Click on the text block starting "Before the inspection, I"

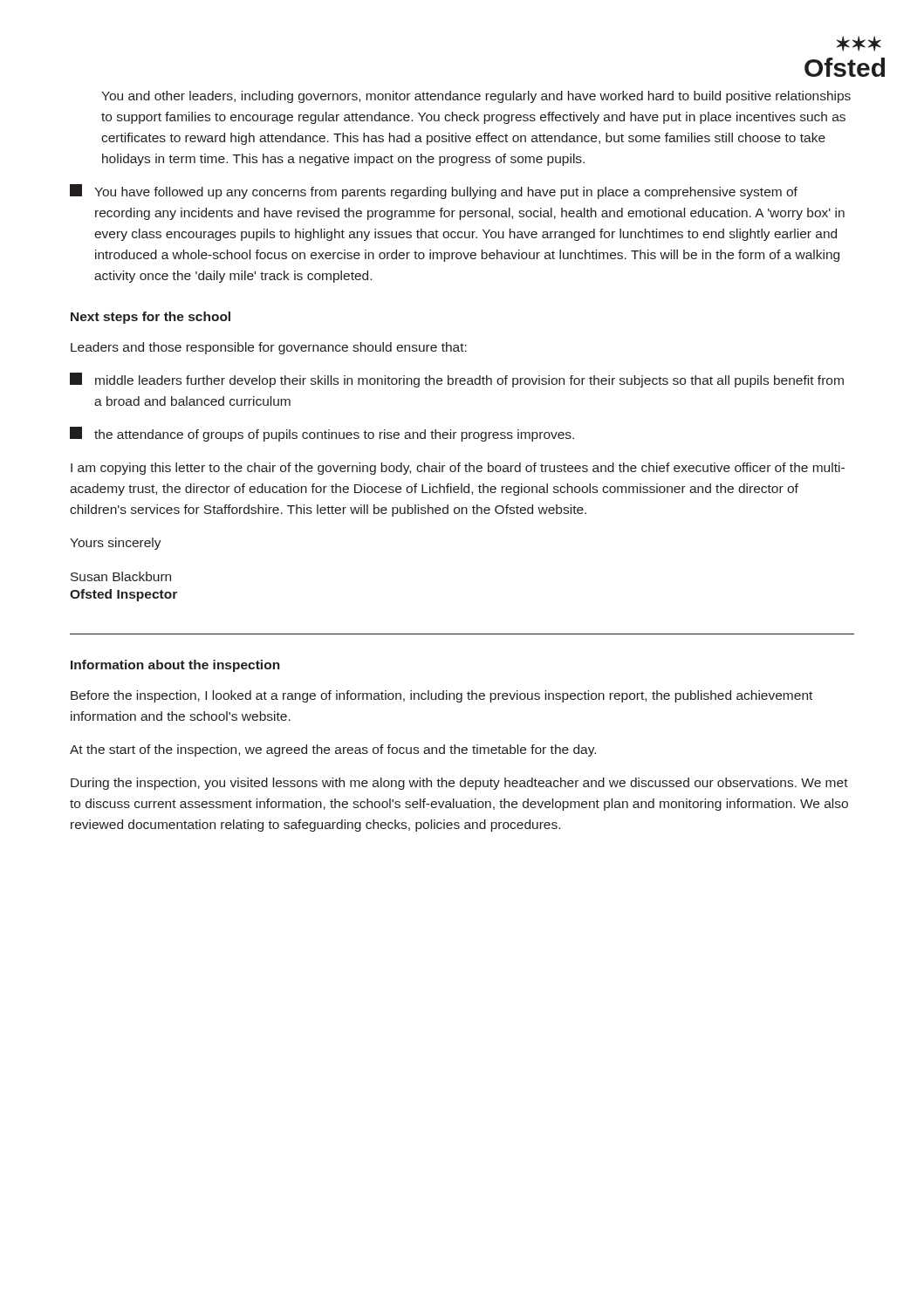[x=462, y=706]
